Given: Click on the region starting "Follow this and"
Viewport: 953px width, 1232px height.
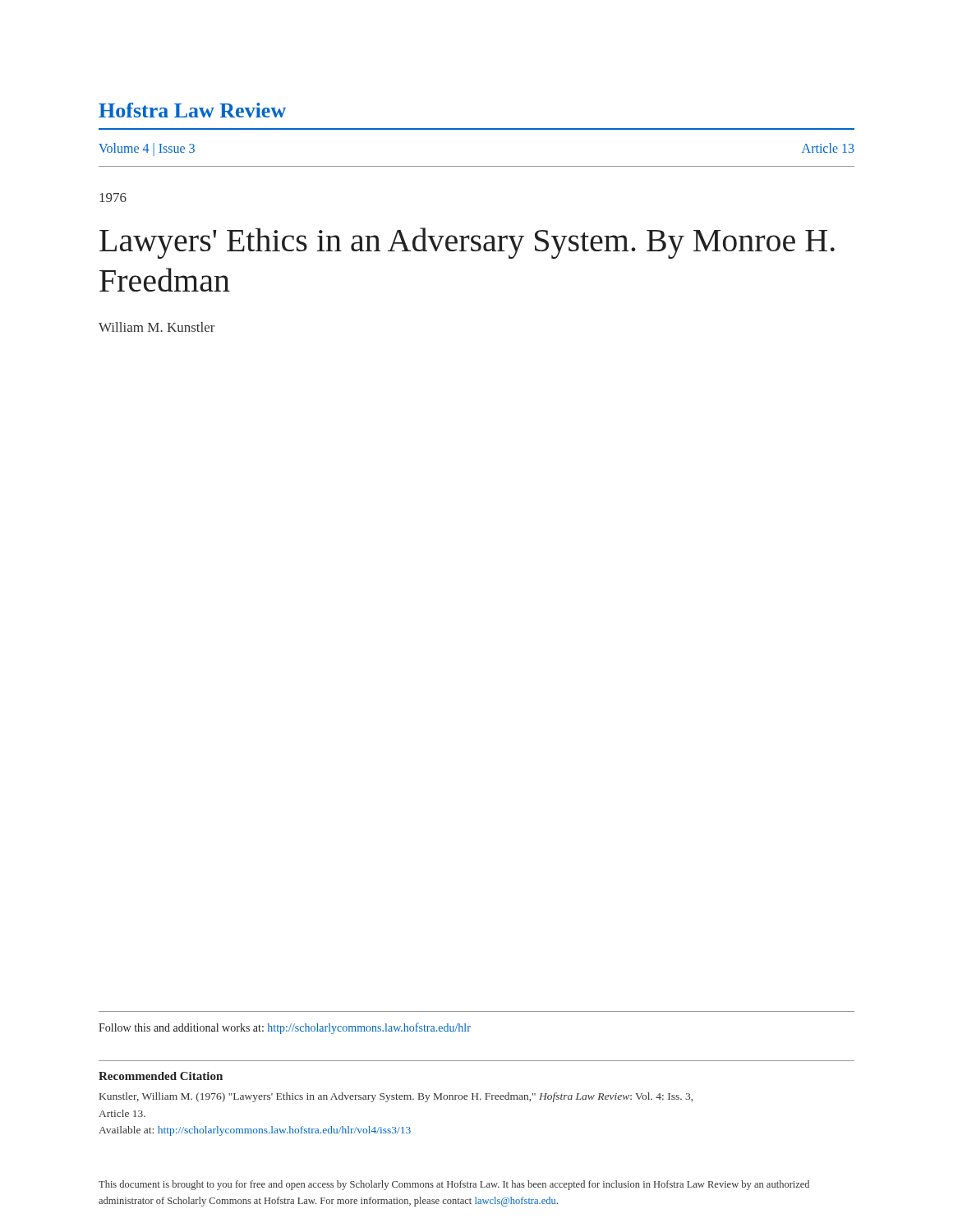Looking at the screenshot, I should [285, 1028].
